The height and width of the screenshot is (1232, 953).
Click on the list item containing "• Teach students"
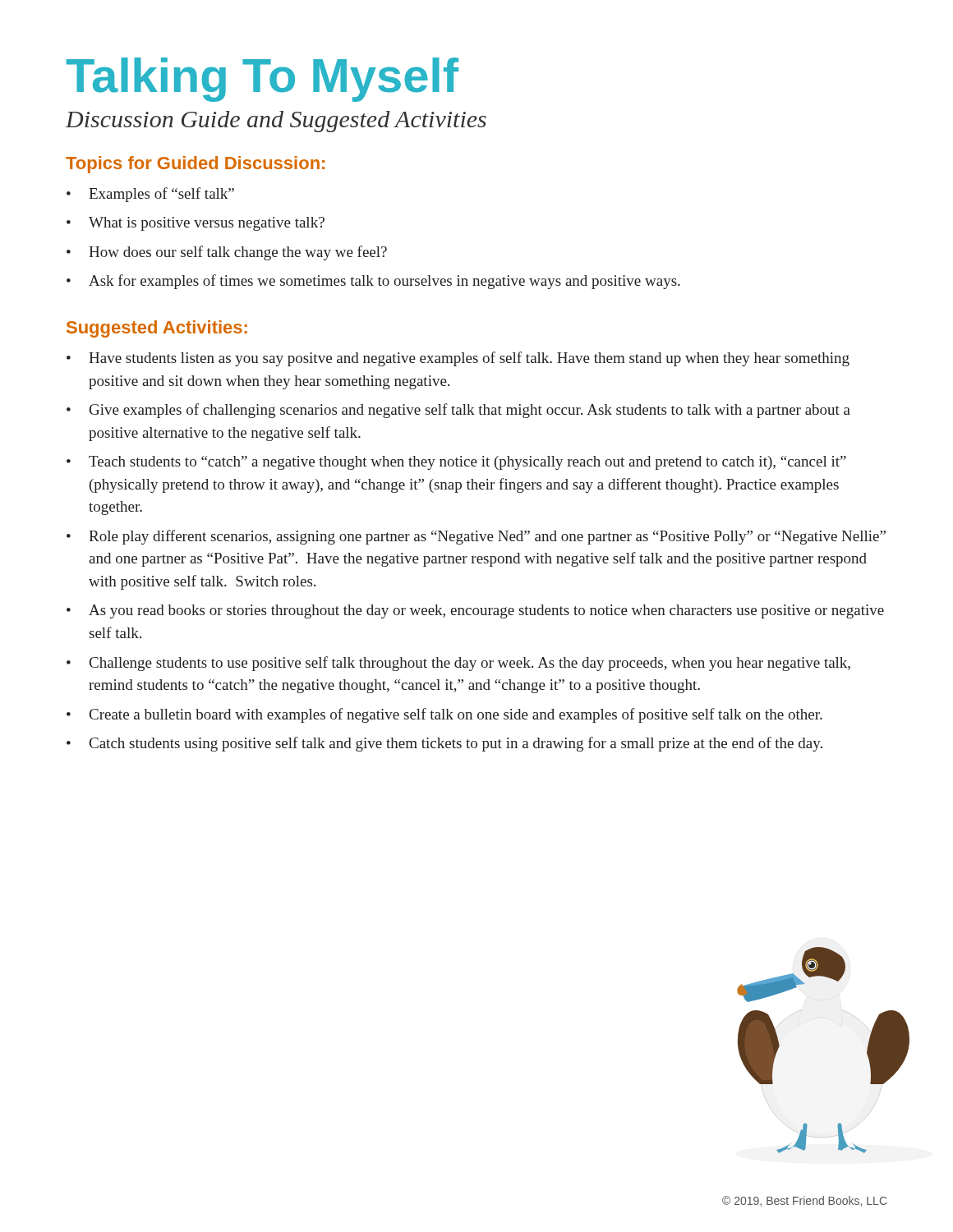tap(476, 484)
